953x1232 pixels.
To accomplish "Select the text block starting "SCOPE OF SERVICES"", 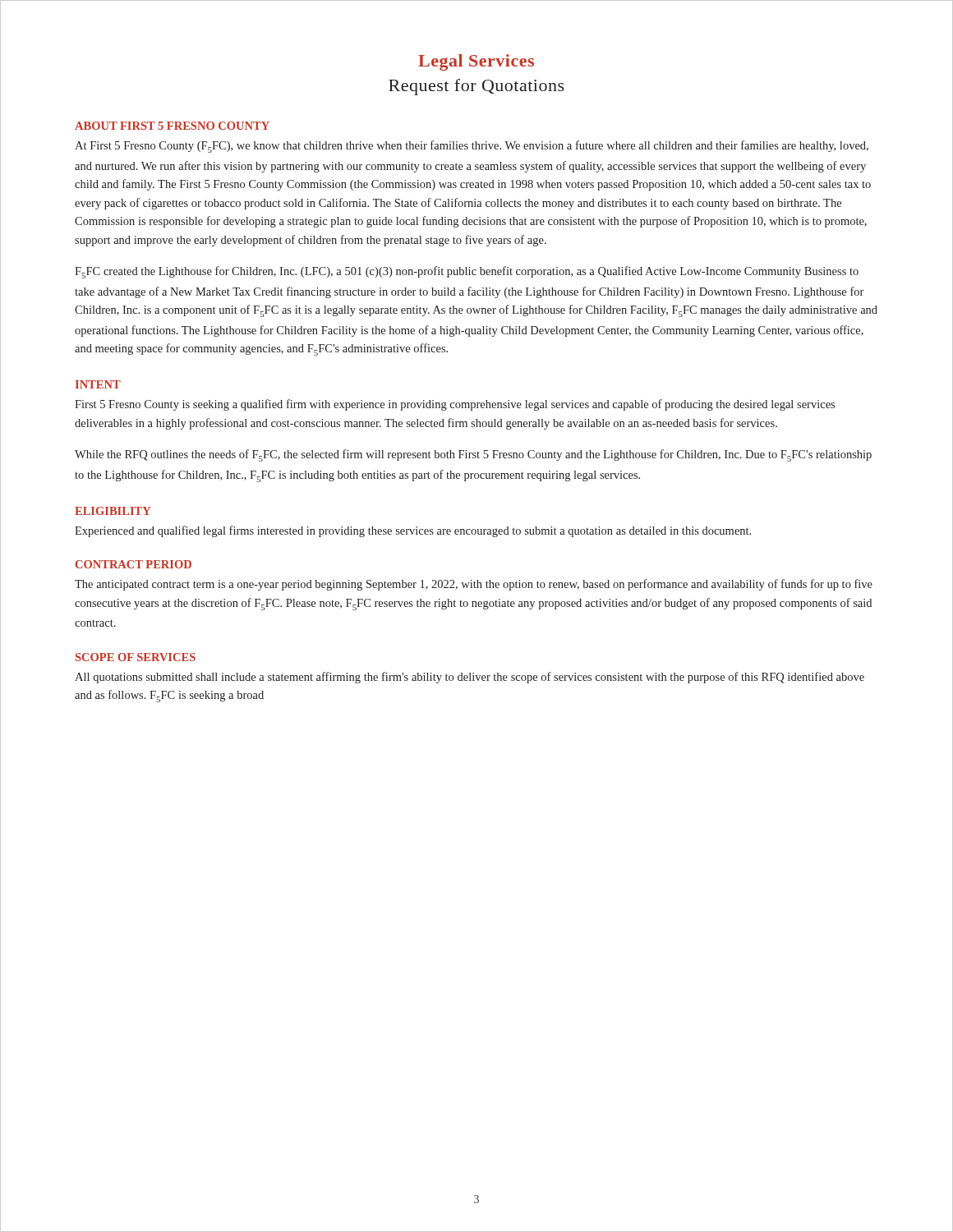I will [x=135, y=657].
